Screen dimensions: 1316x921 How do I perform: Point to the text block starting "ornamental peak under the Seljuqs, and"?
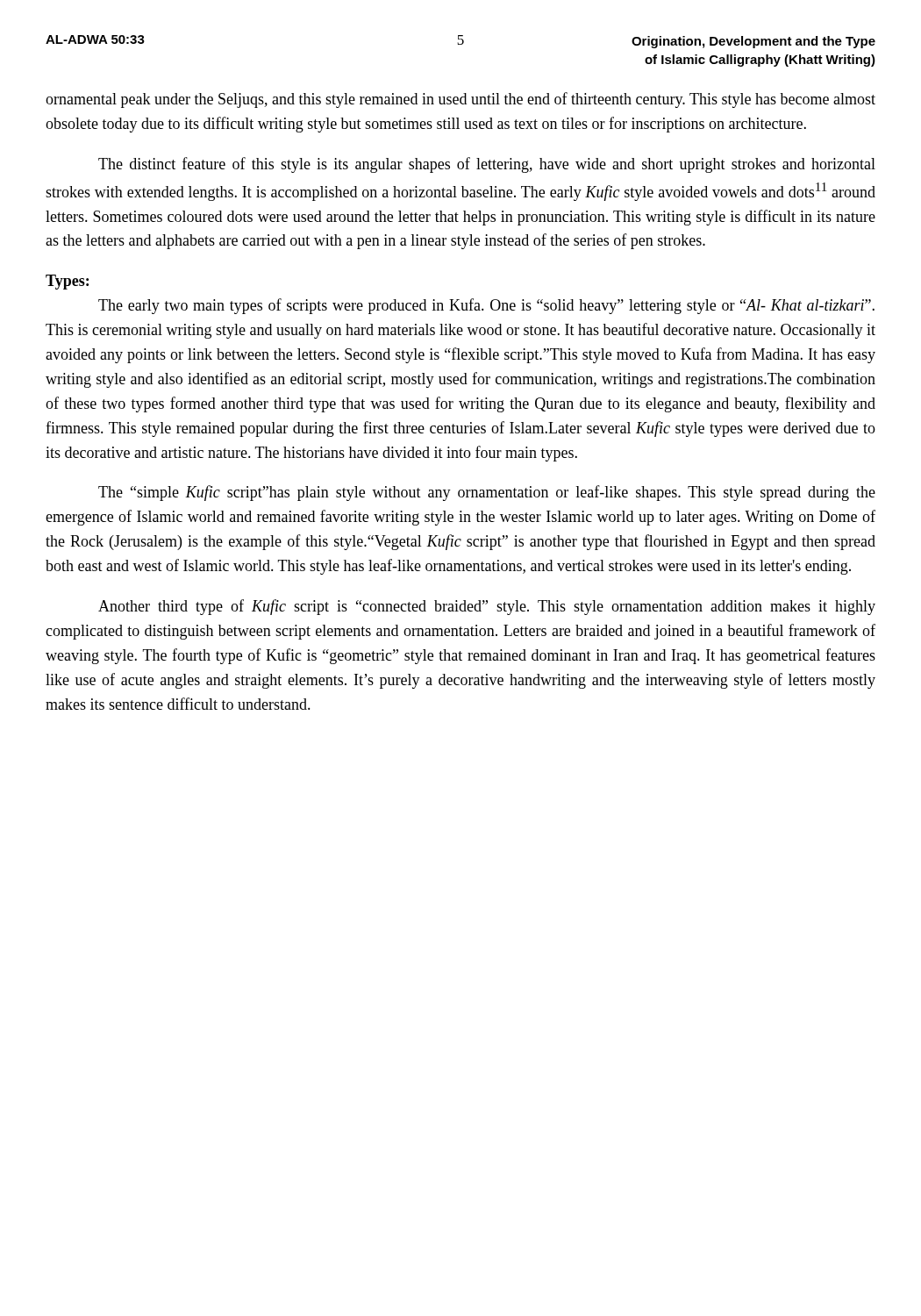click(460, 112)
